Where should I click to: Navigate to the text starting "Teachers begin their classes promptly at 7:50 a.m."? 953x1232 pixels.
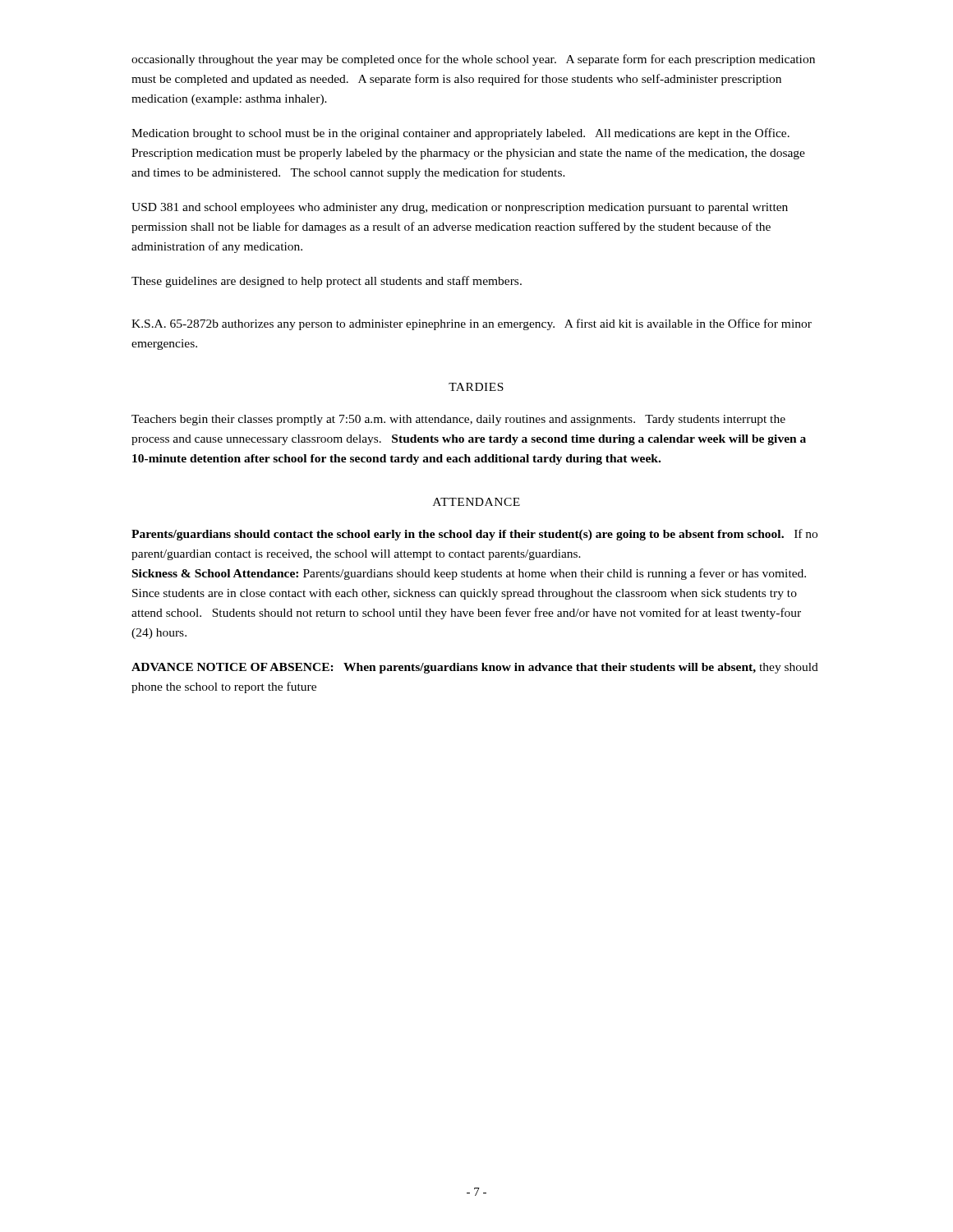pos(469,438)
